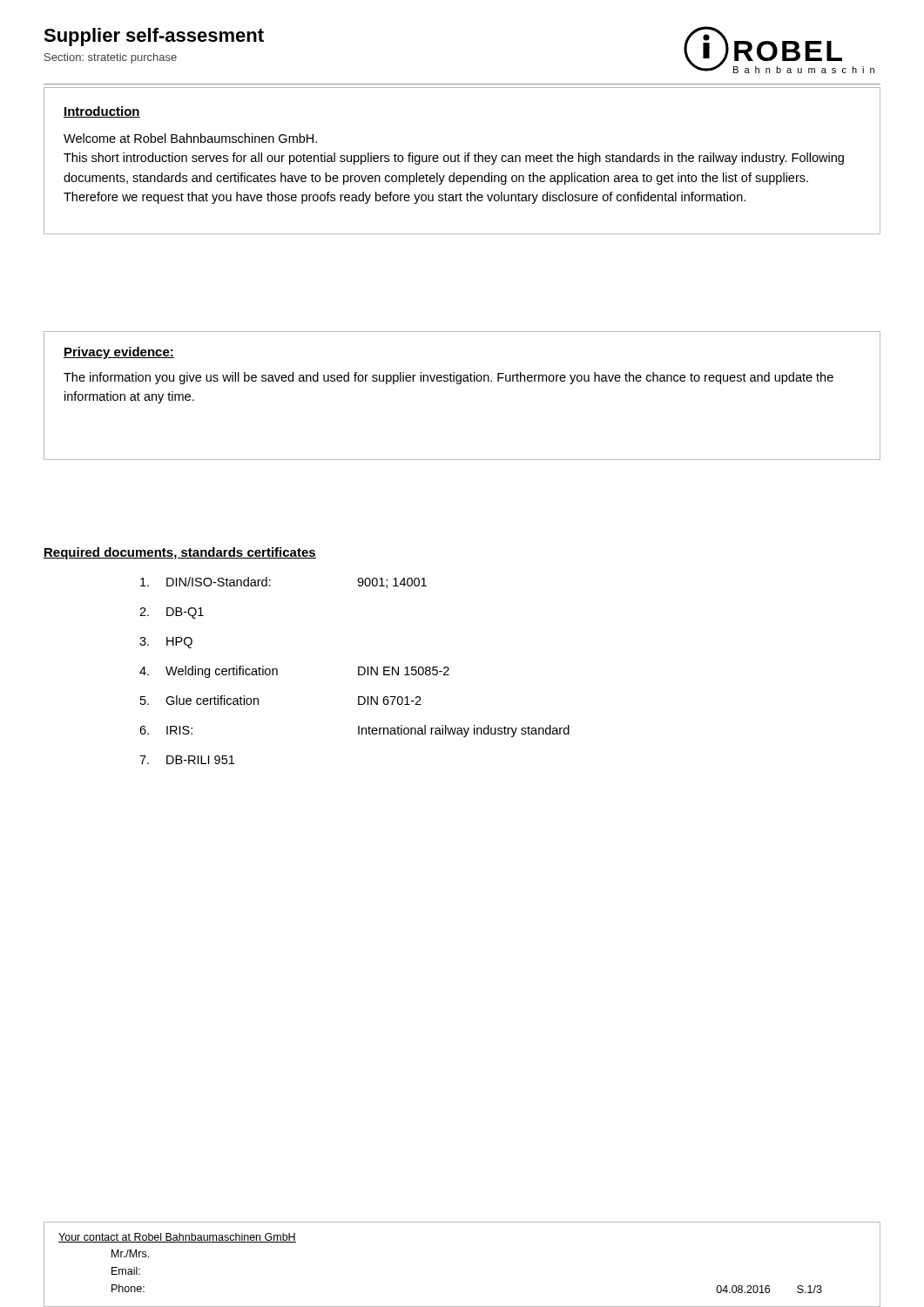This screenshot has height=1307, width=924.
Task: Find the list item that says "4. Welding certification DIN EN 15085-2"
Action: click(x=224, y=671)
